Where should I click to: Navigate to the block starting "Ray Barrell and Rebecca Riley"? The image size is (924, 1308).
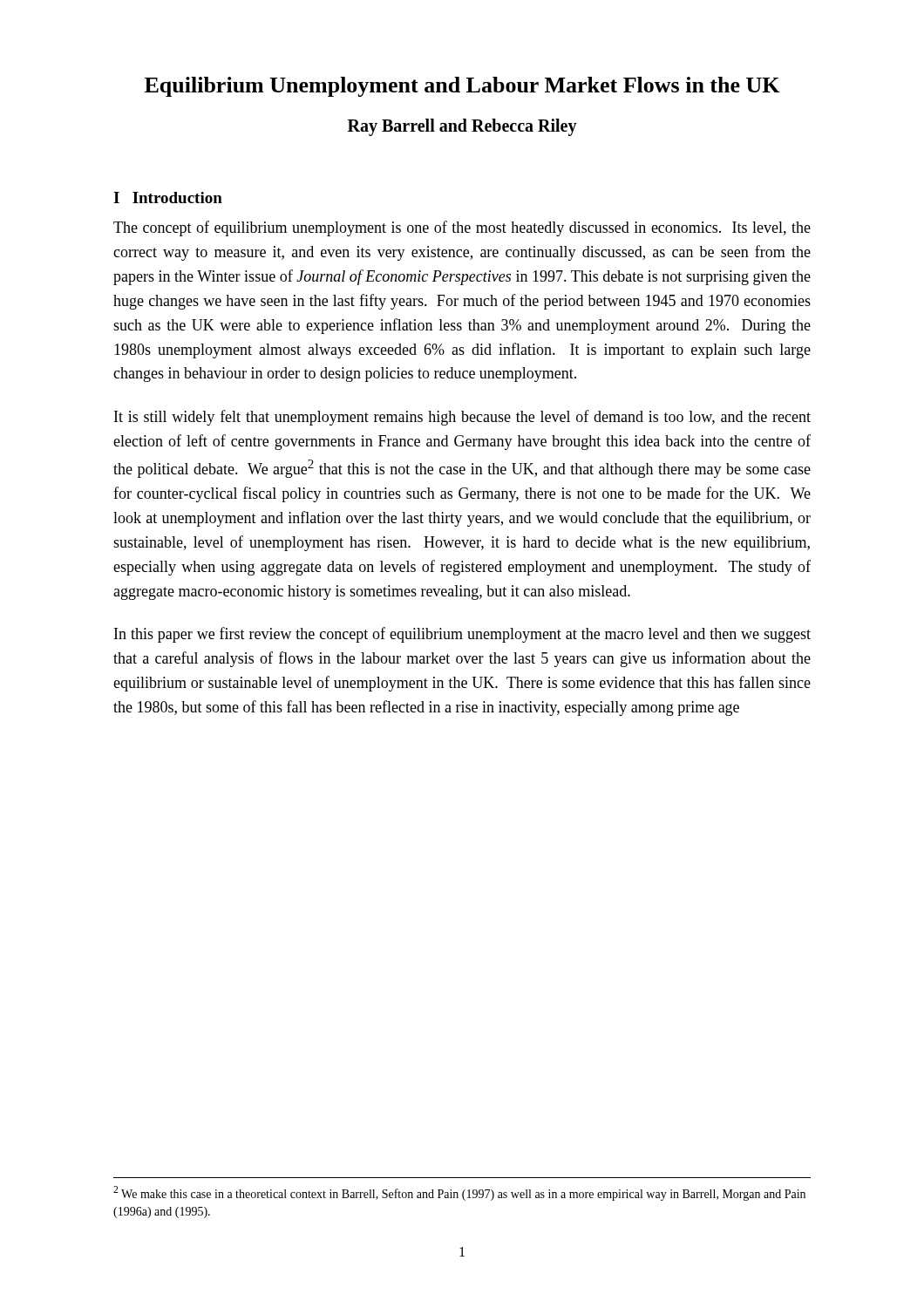(462, 126)
